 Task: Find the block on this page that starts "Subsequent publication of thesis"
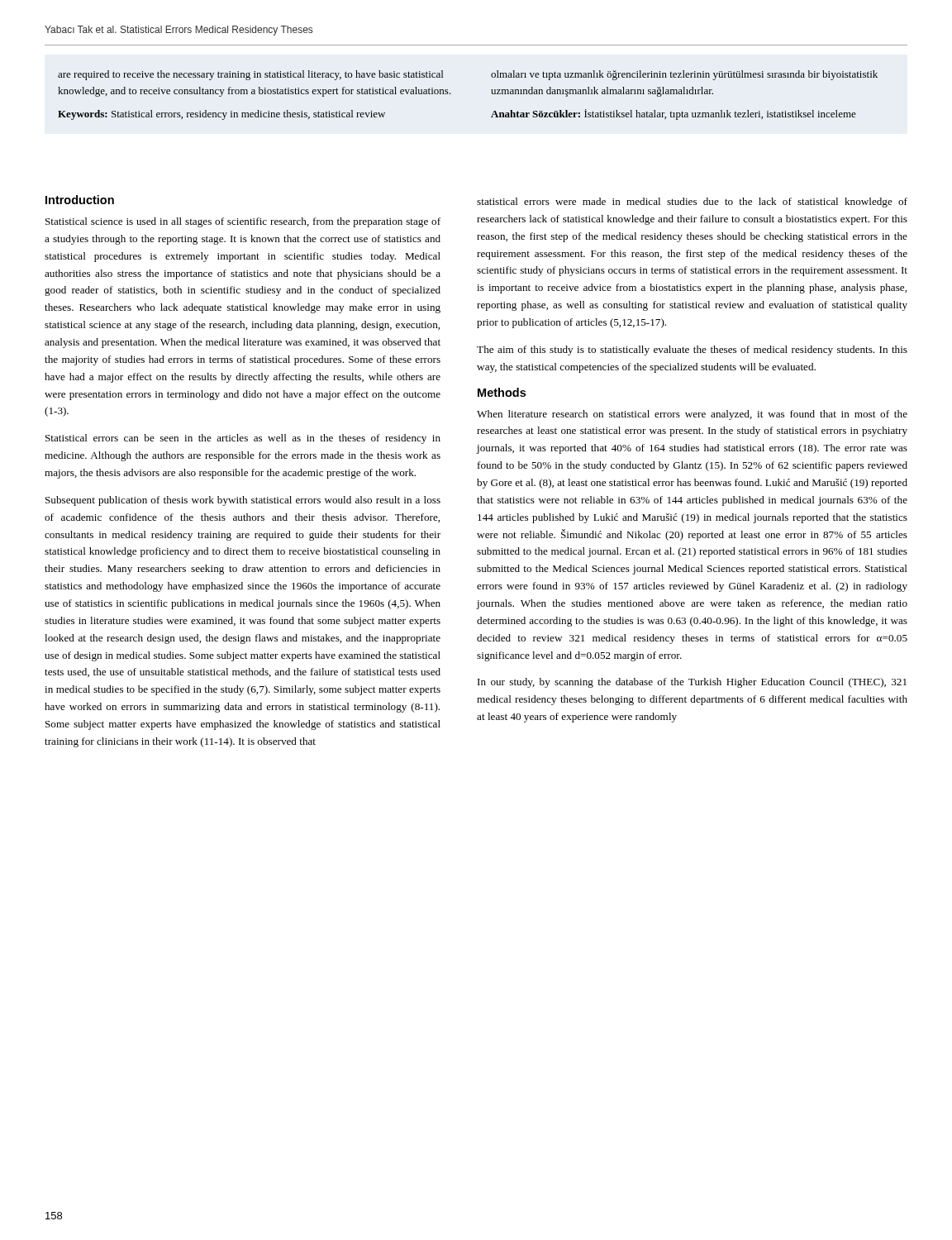243,620
